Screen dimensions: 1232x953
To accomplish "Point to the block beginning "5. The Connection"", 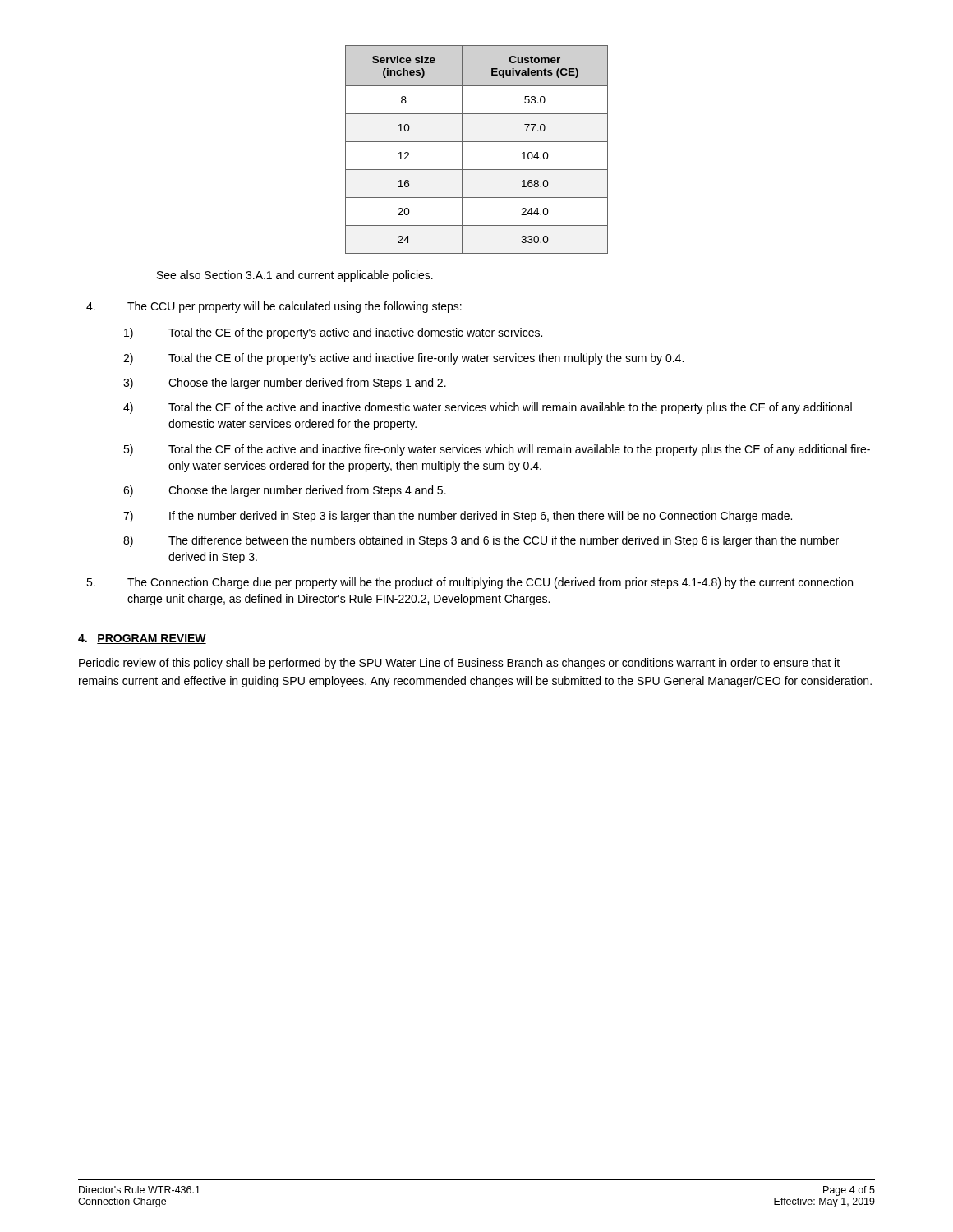I will [x=476, y=590].
